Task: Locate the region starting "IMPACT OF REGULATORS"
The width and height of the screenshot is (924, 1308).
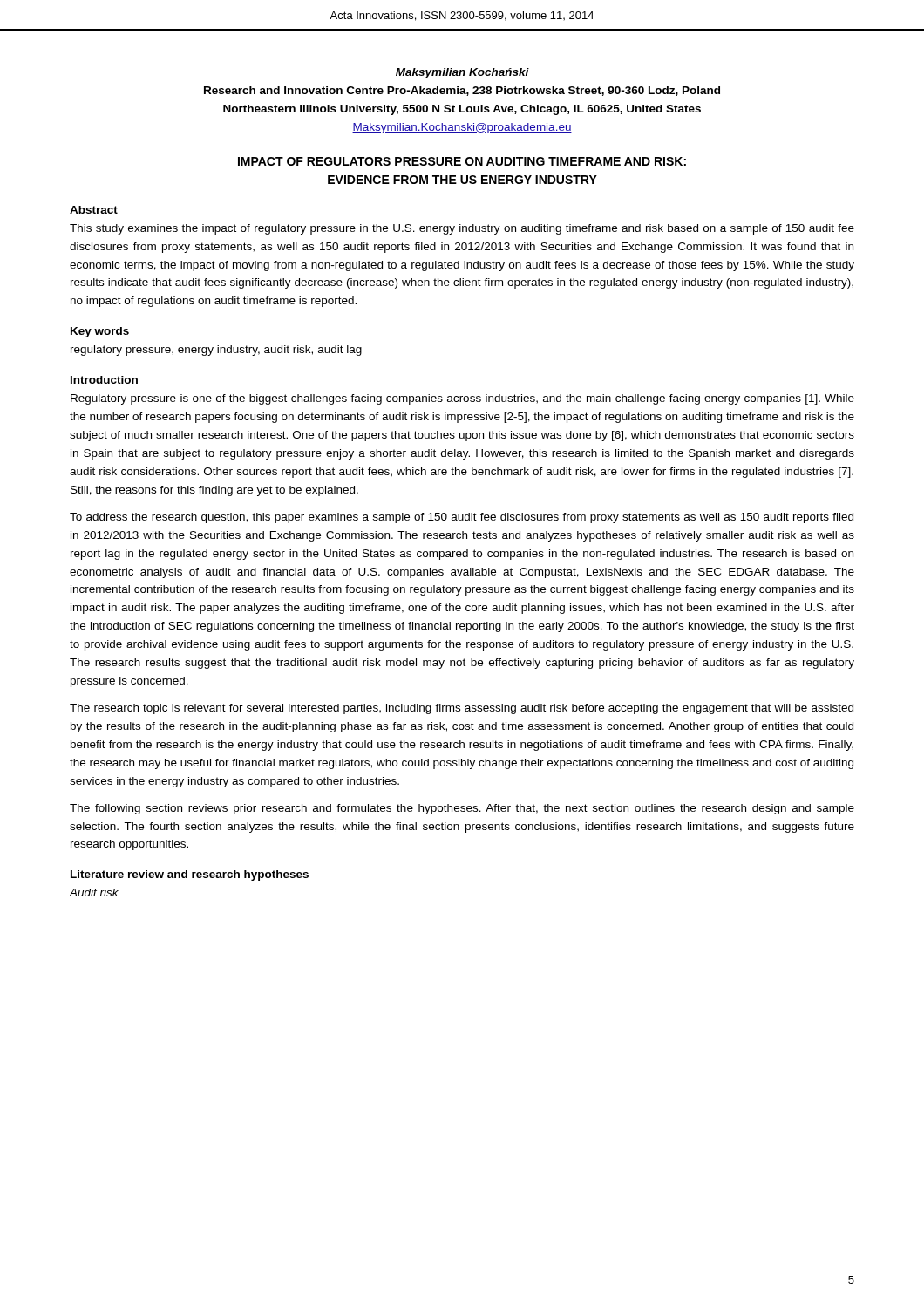Action: (462, 170)
